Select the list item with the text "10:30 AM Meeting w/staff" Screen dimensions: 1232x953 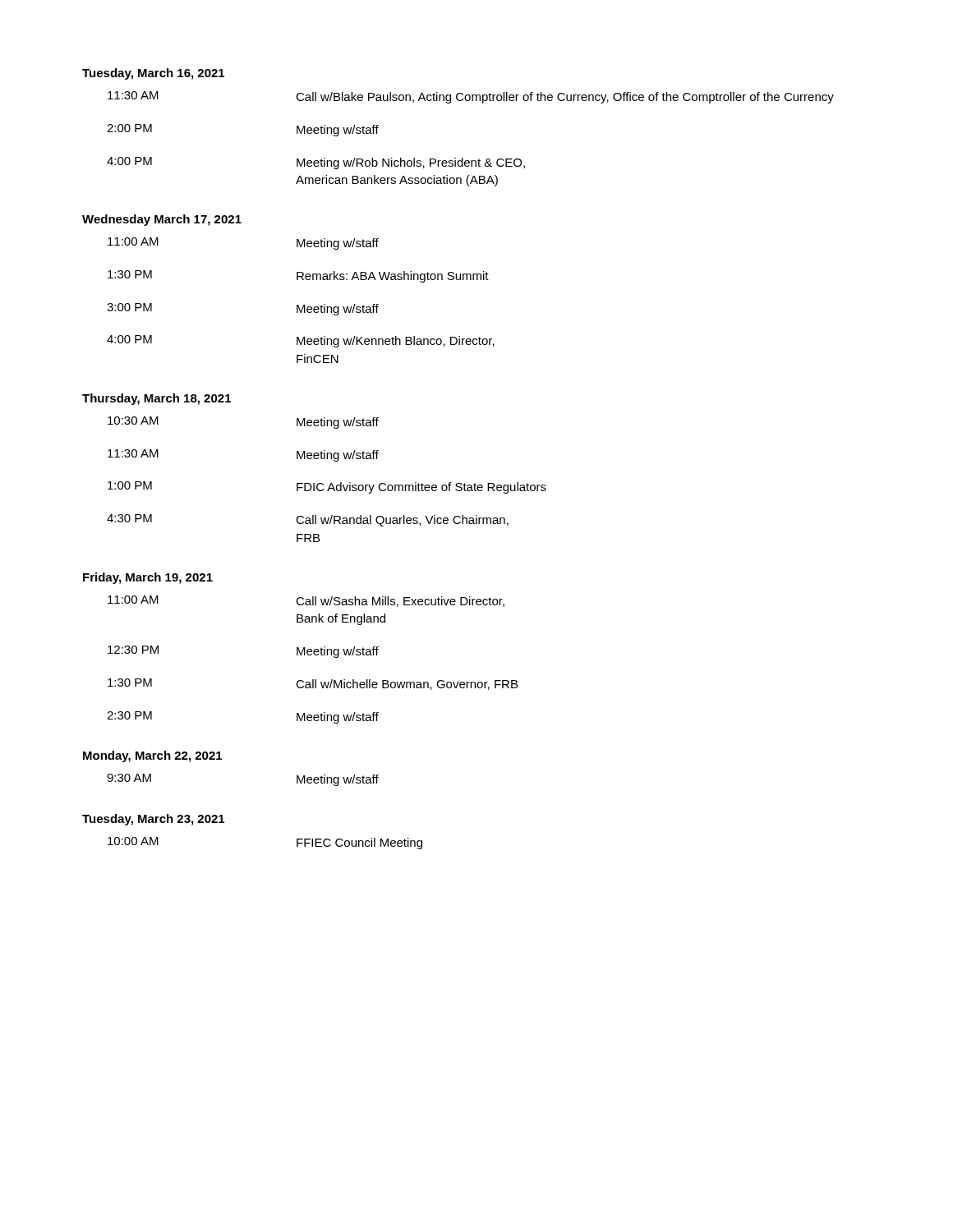click(134, 423)
